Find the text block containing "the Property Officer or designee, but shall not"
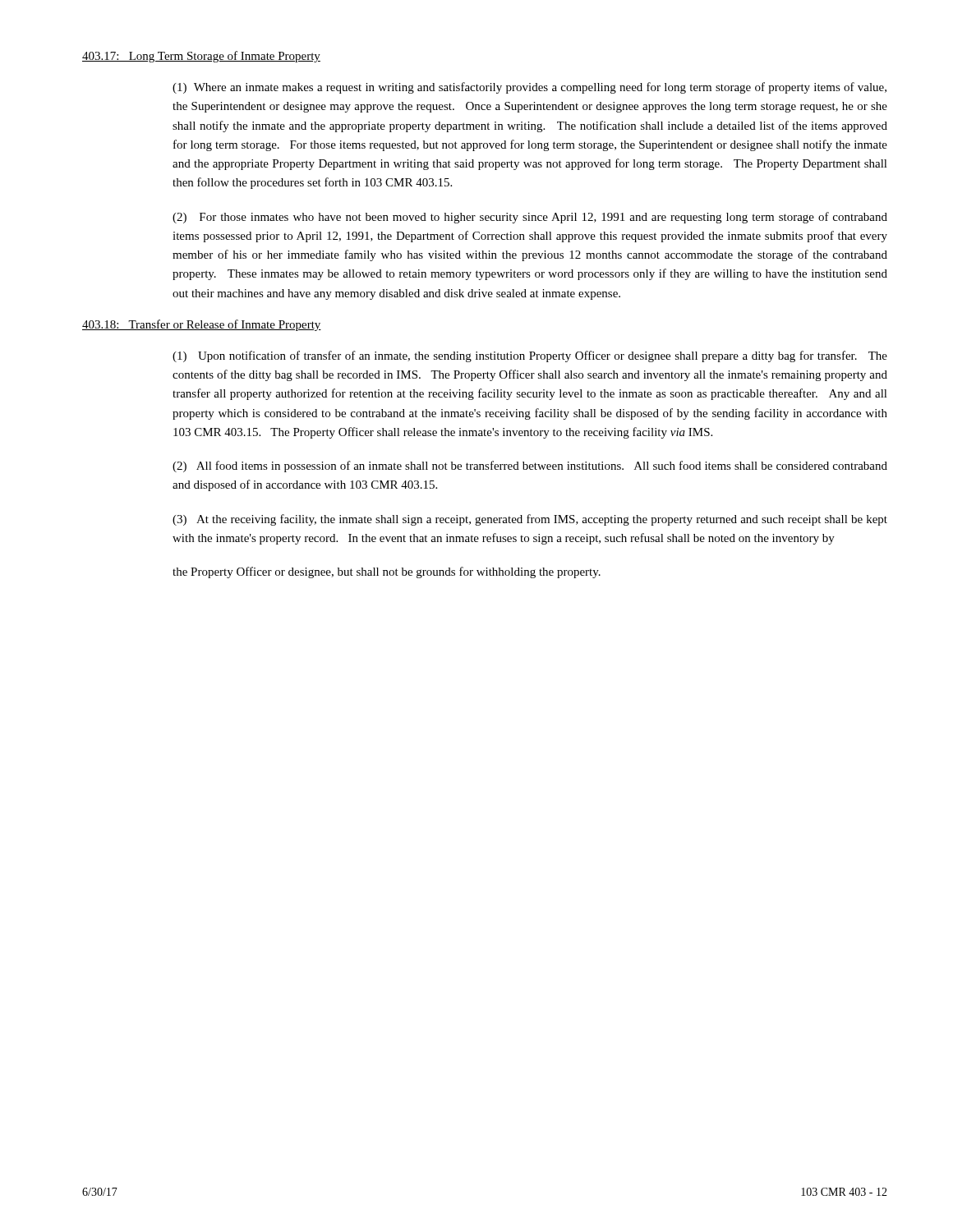 pos(530,572)
